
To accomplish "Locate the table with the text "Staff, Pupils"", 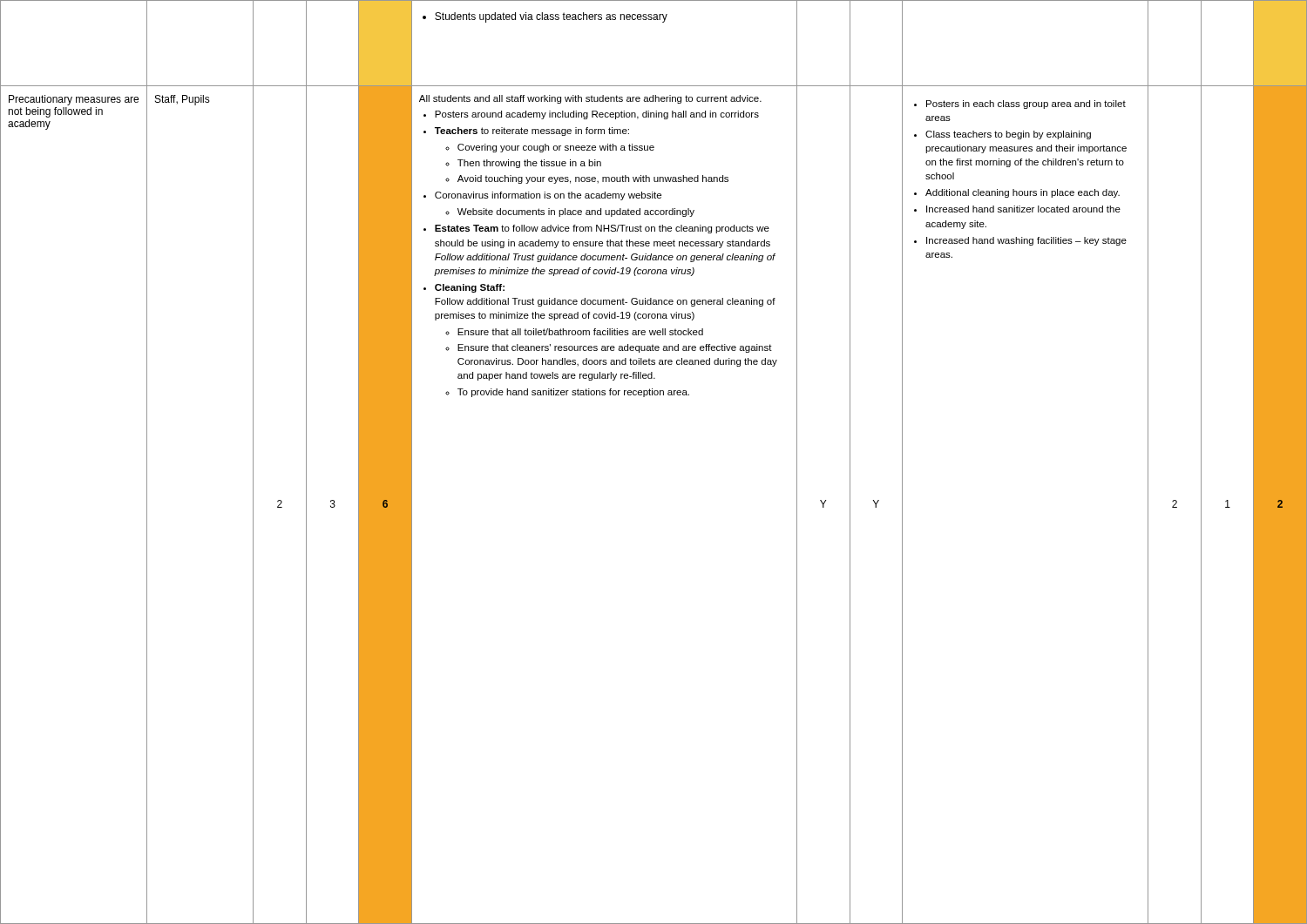I will point(654,462).
